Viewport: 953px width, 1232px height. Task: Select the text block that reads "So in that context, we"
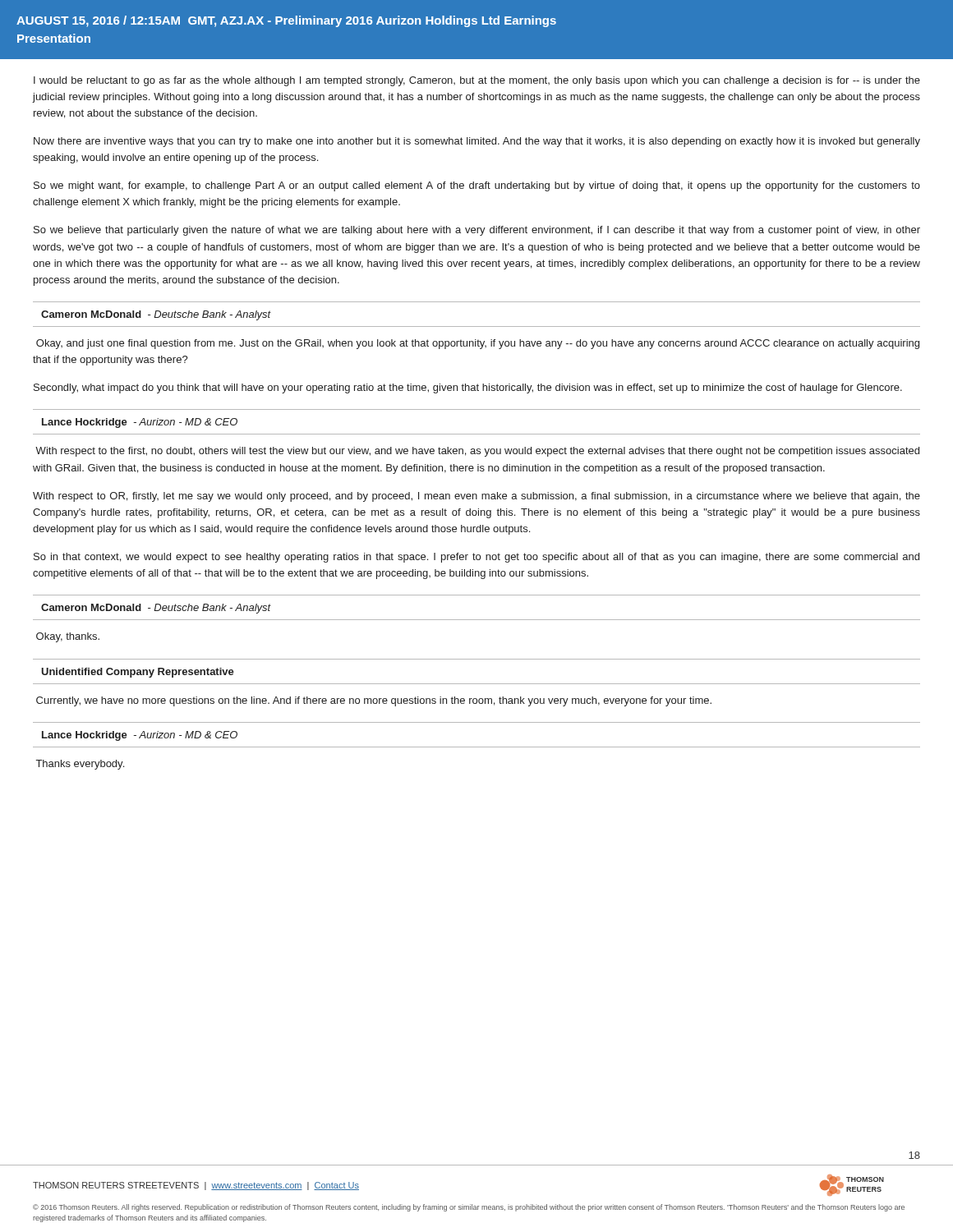pyautogui.click(x=476, y=565)
